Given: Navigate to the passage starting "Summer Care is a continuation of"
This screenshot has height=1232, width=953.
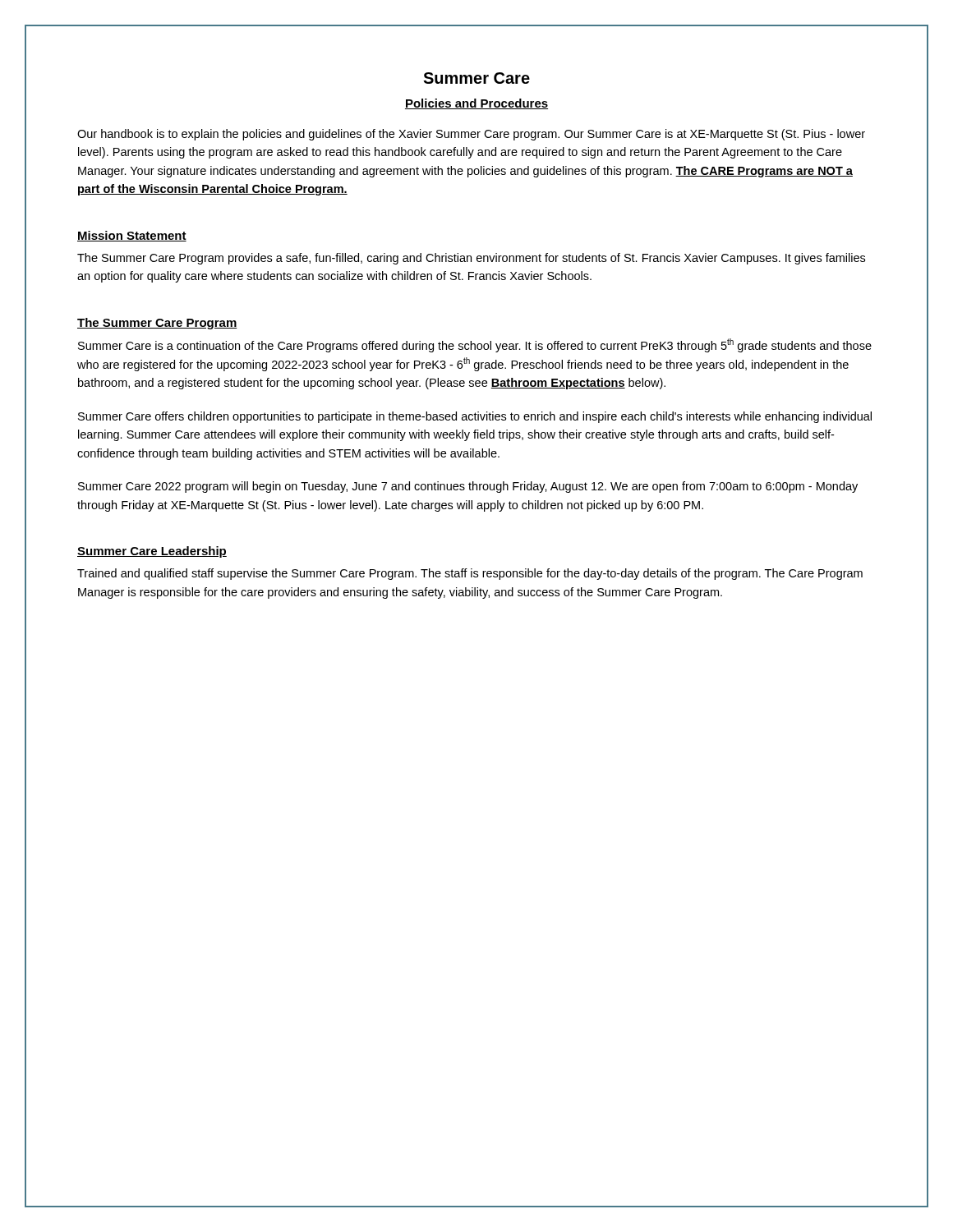Looking at the screenshot, I should click(x=474, y=364).
